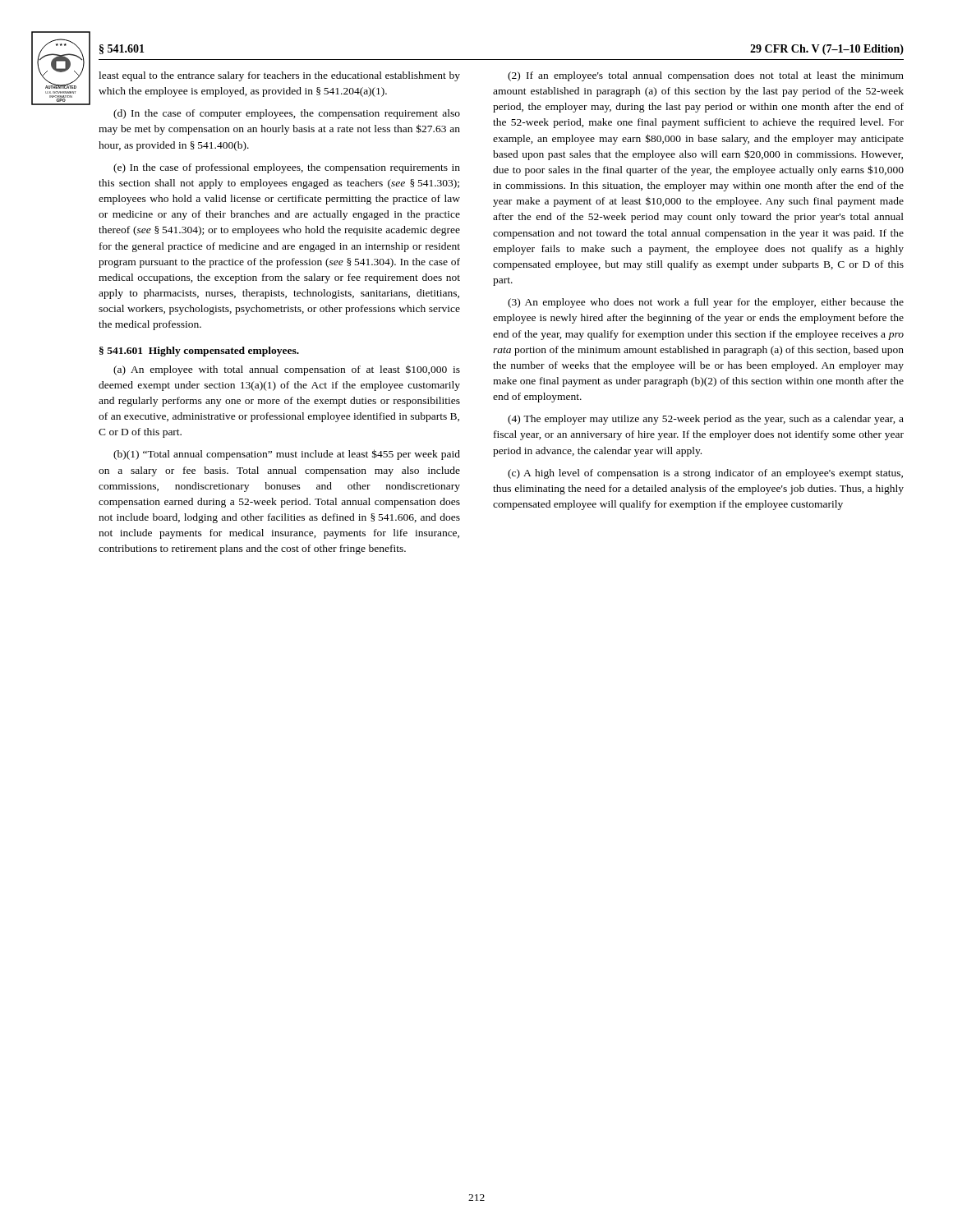This screenshot has height=1232, width=953.
Task: Locate the logo
Action: pos(61,70)
